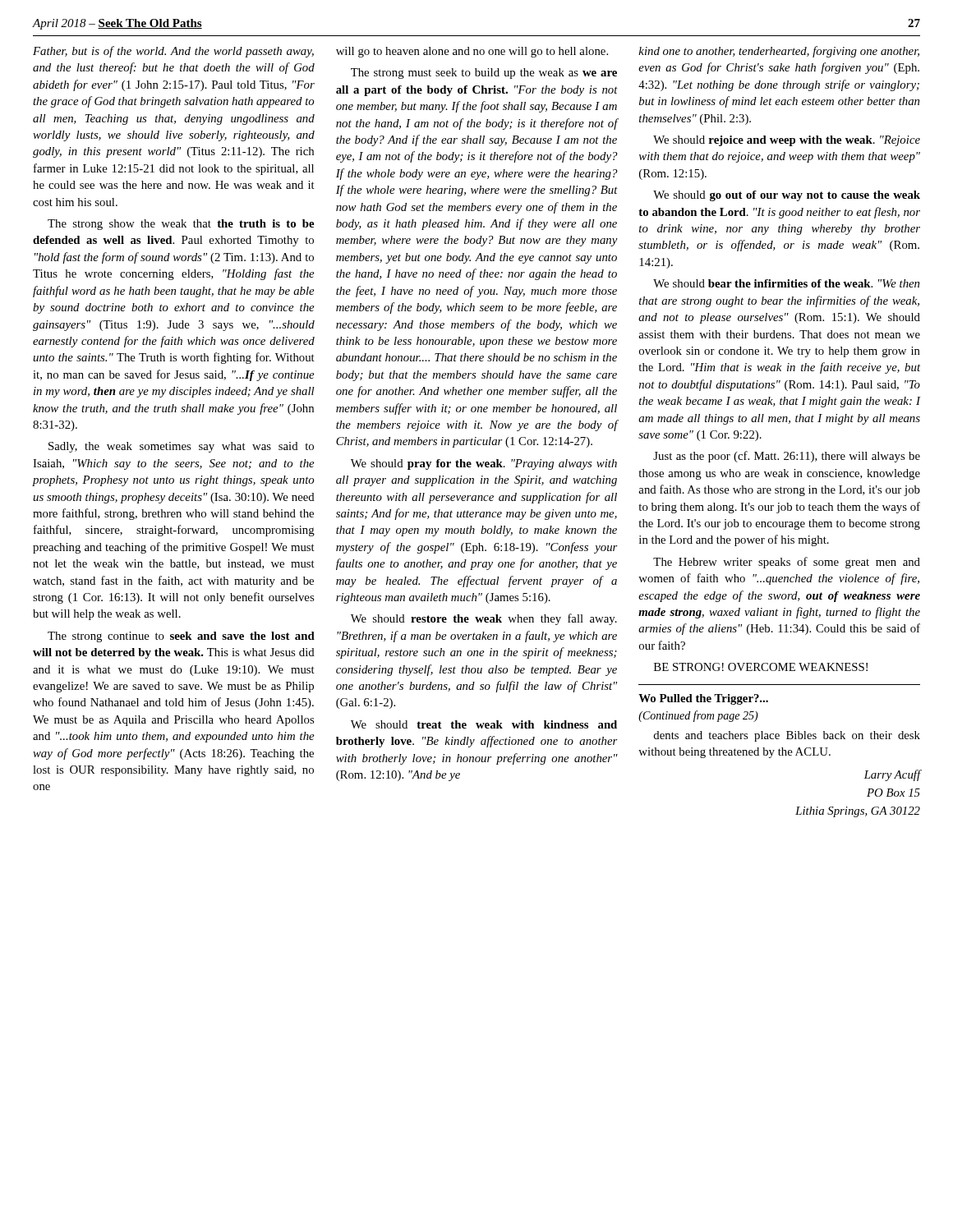This screenshot has height=1232, width=953.
Task: Select the text block with the text "Larry Acuff PO Box 15 Lithia Springs, GA"
Action: pyautogui.click(x=858, y=792)
